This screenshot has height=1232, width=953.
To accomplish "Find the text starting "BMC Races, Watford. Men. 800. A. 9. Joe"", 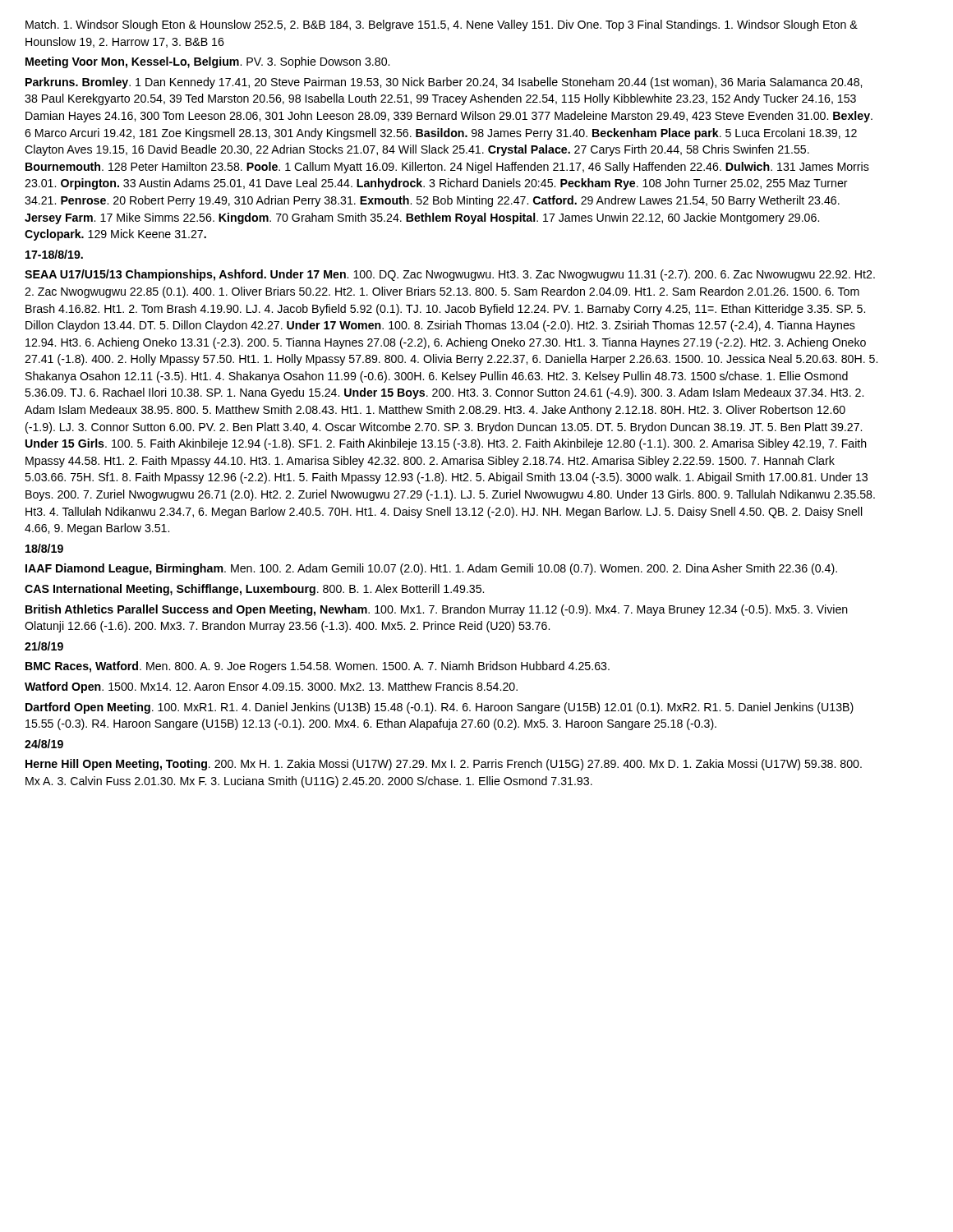I will 317,666.
